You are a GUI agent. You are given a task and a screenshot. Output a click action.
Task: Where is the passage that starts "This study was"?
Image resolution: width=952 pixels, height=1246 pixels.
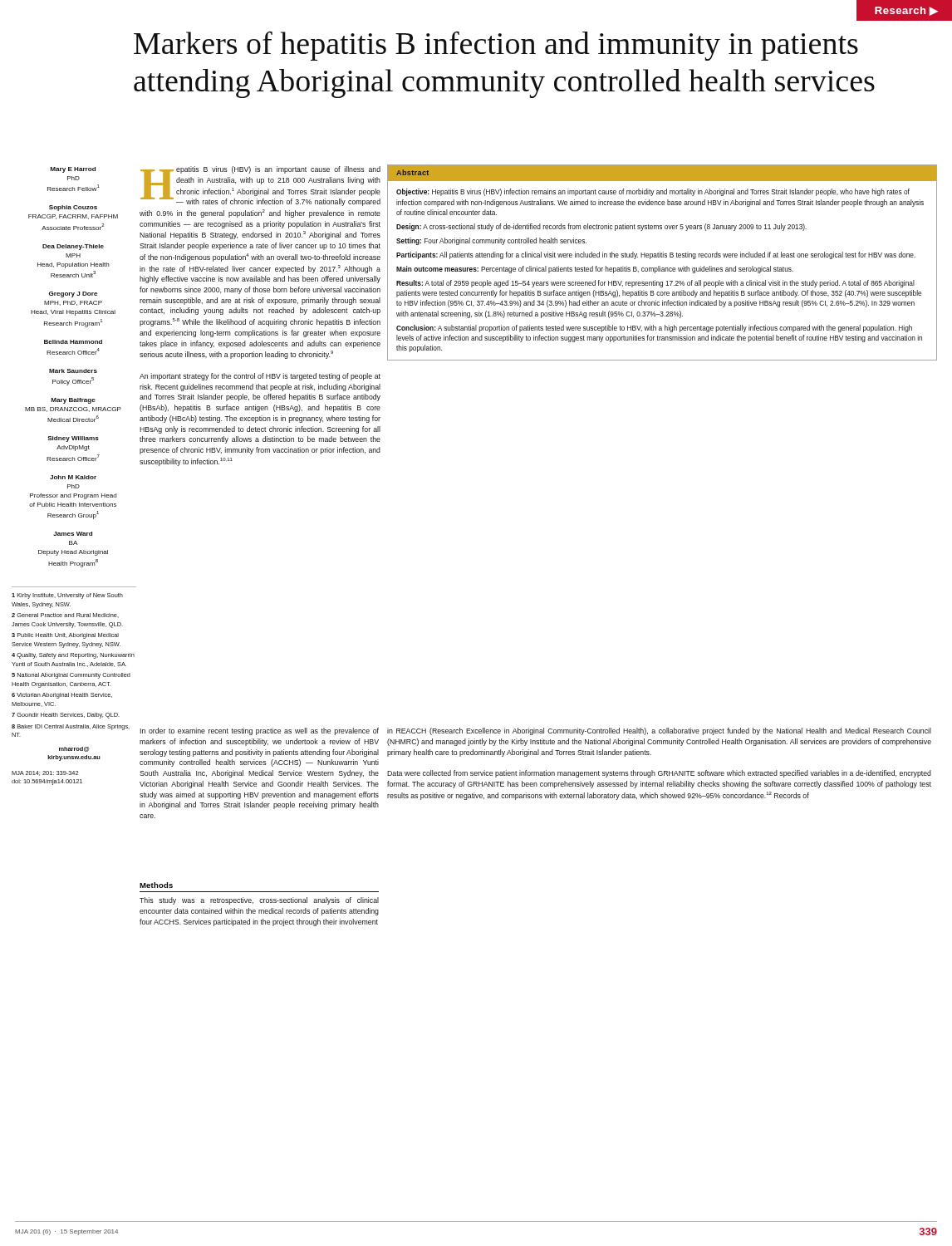pos(259,911)
